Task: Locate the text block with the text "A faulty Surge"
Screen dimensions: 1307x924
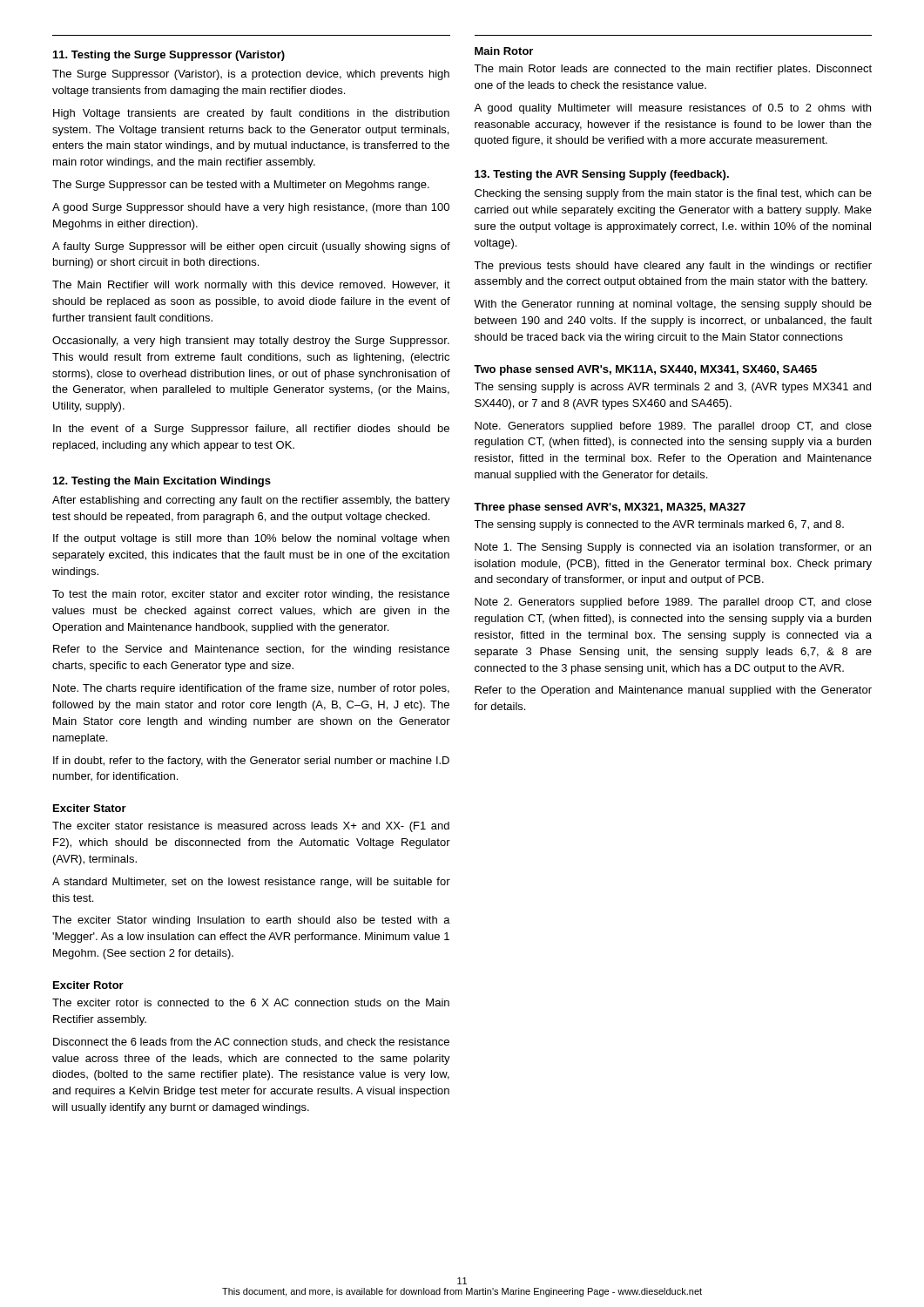Action: pos(251,255)
